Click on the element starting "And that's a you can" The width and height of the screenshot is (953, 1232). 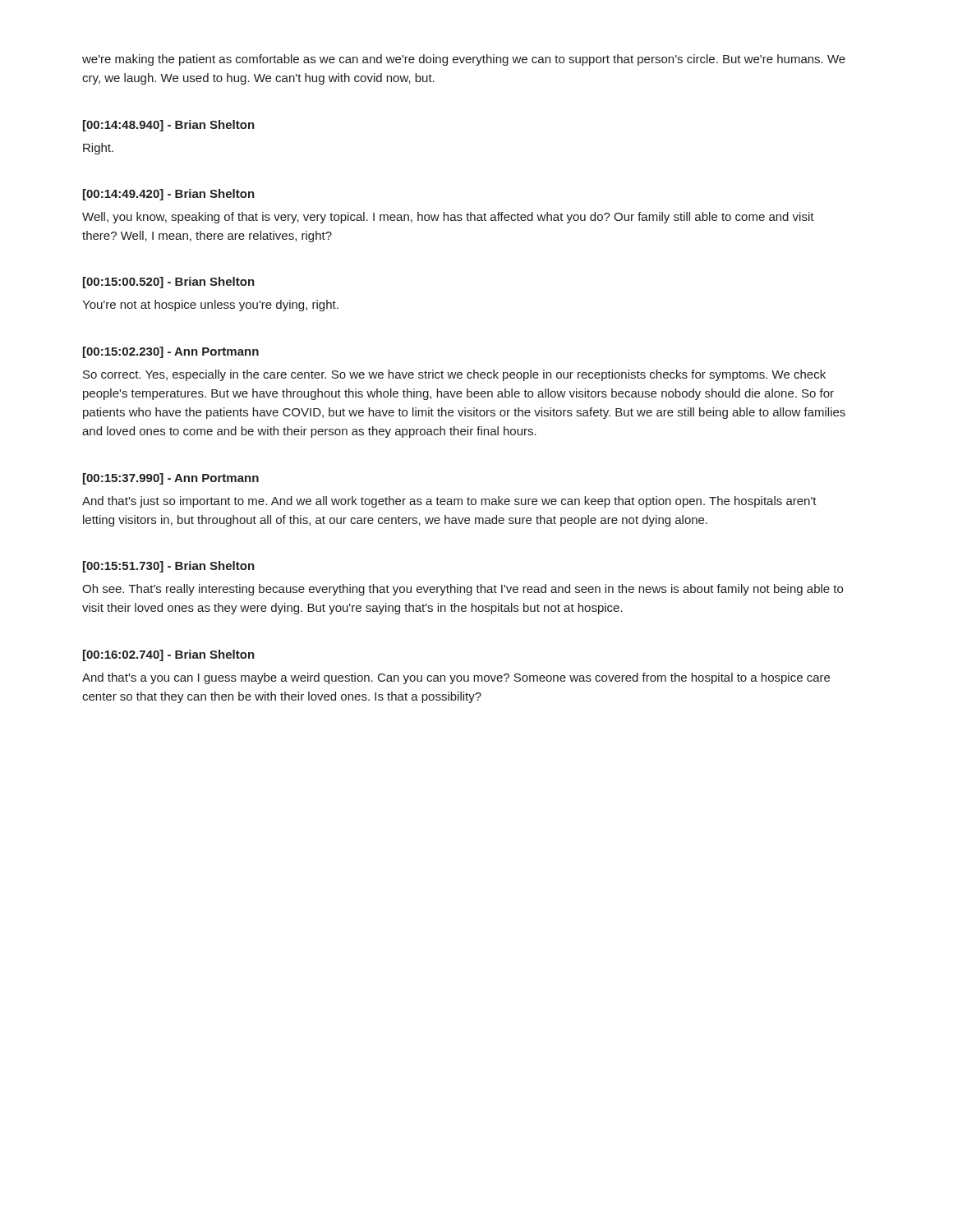click(456, 686)
